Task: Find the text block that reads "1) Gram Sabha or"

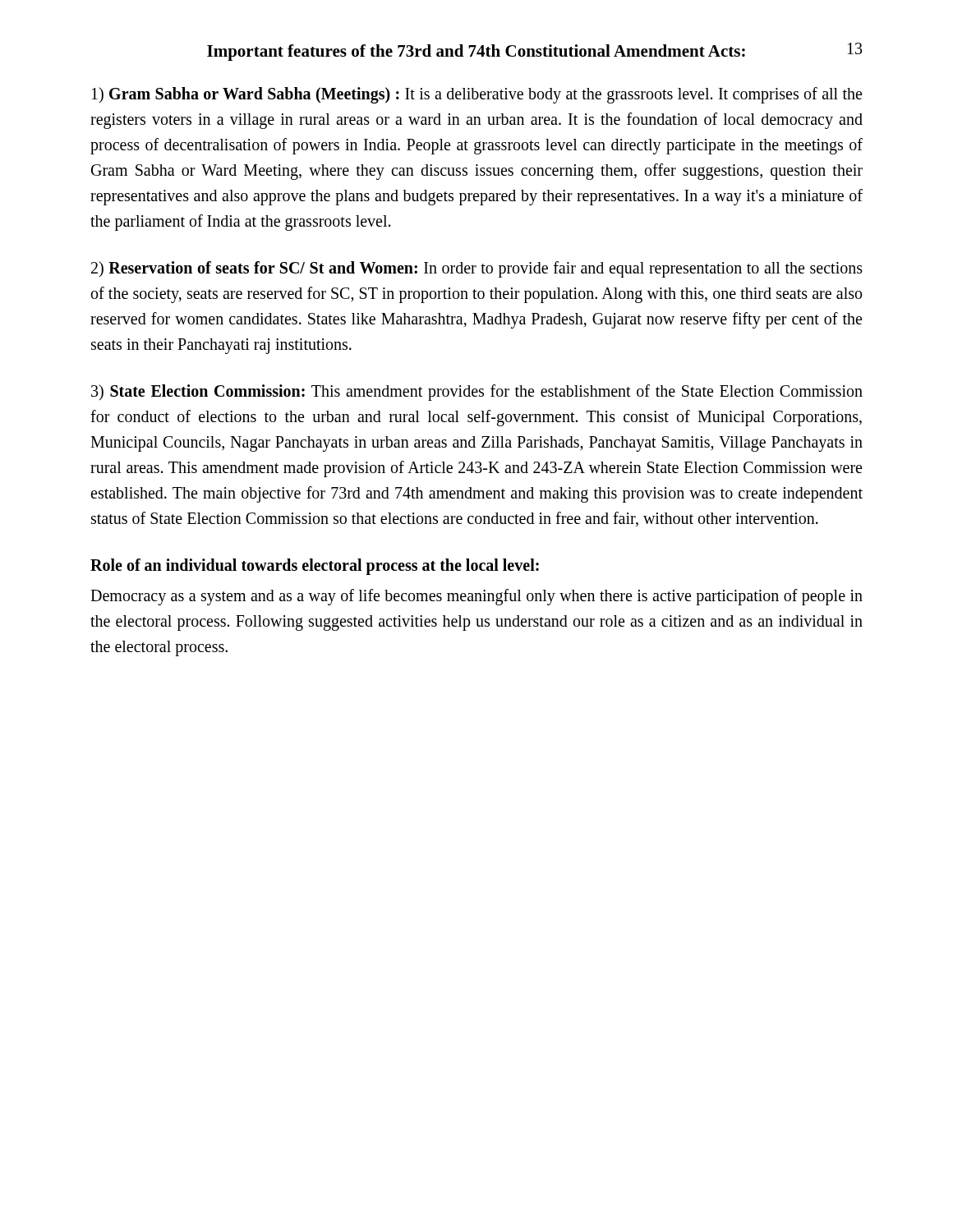Action: tap(476, 158)
